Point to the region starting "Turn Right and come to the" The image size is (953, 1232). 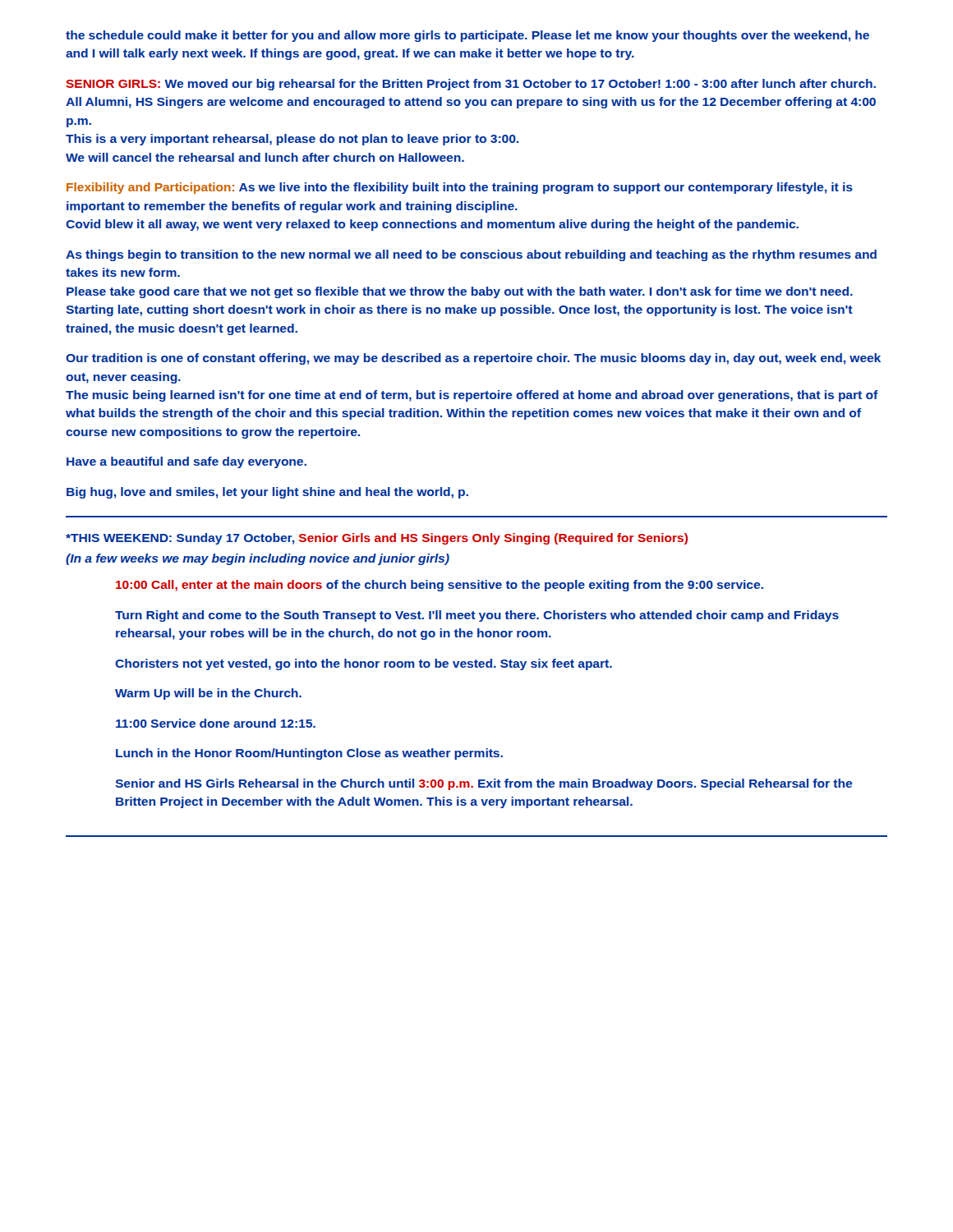pos(501,624)
